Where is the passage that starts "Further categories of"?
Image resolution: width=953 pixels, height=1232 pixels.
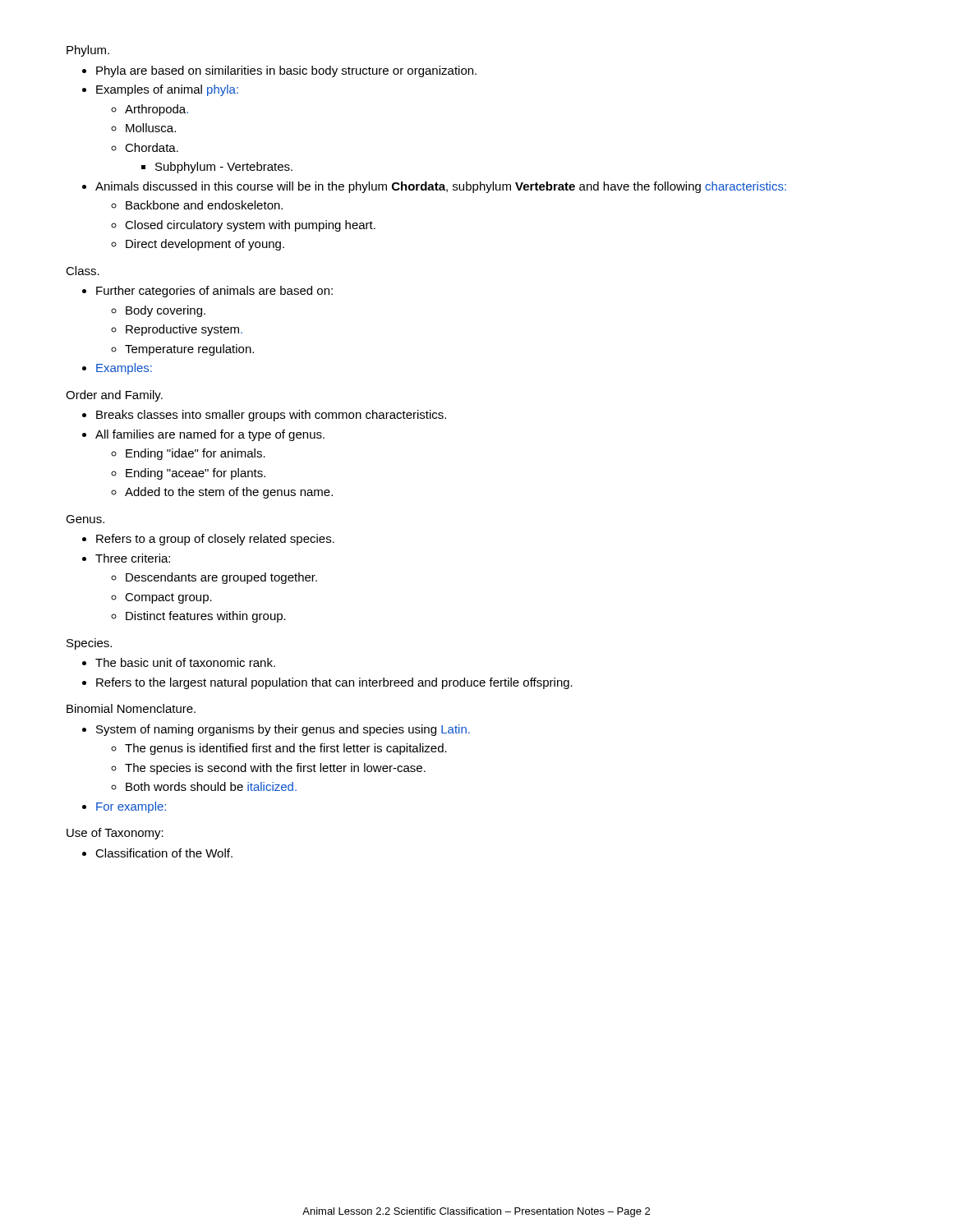[207, 292]
